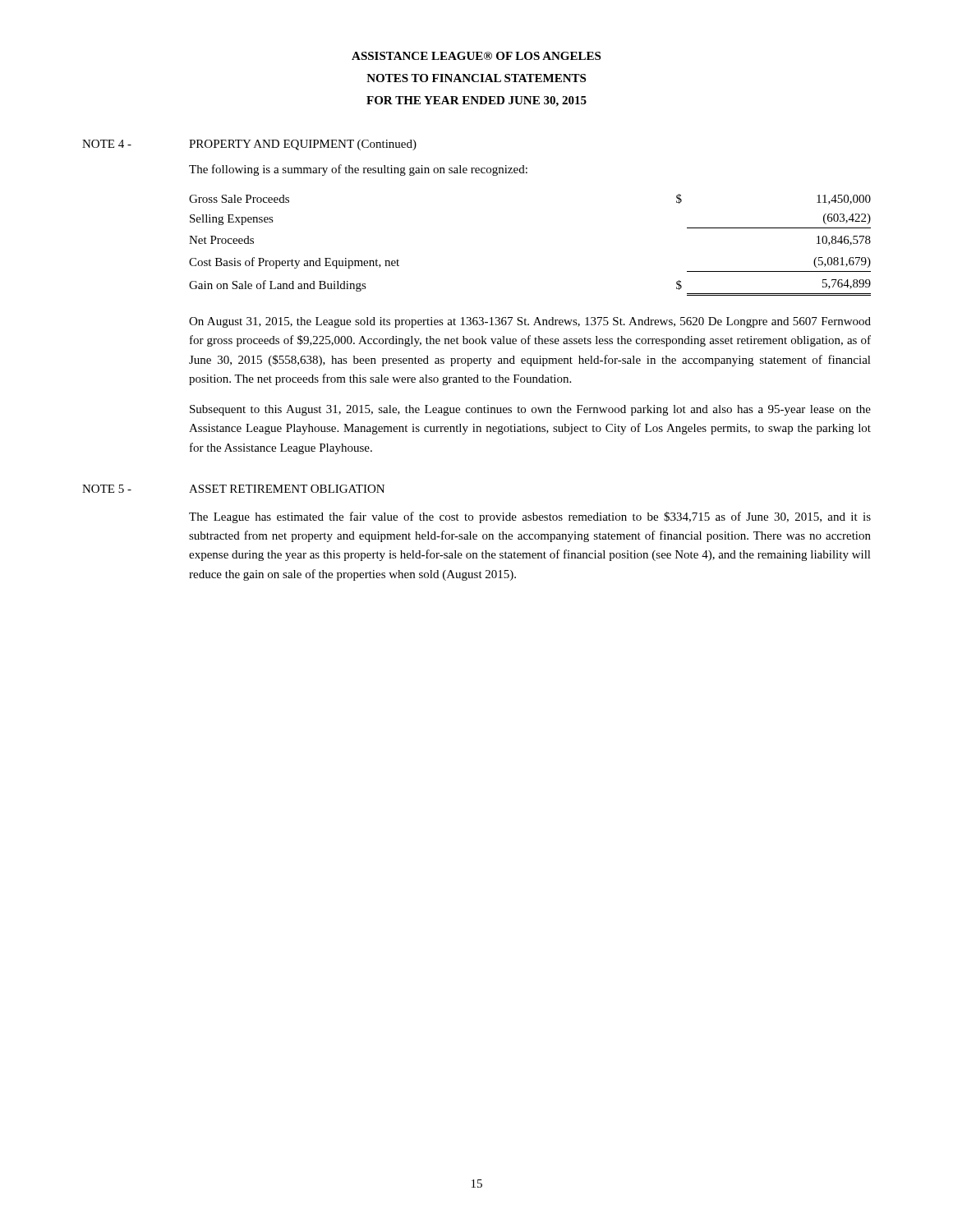Select the text block starting "The League has estimated the fair"
Image resolution: width=953 pixels, height=1232 pixels.
pos(530,545)
